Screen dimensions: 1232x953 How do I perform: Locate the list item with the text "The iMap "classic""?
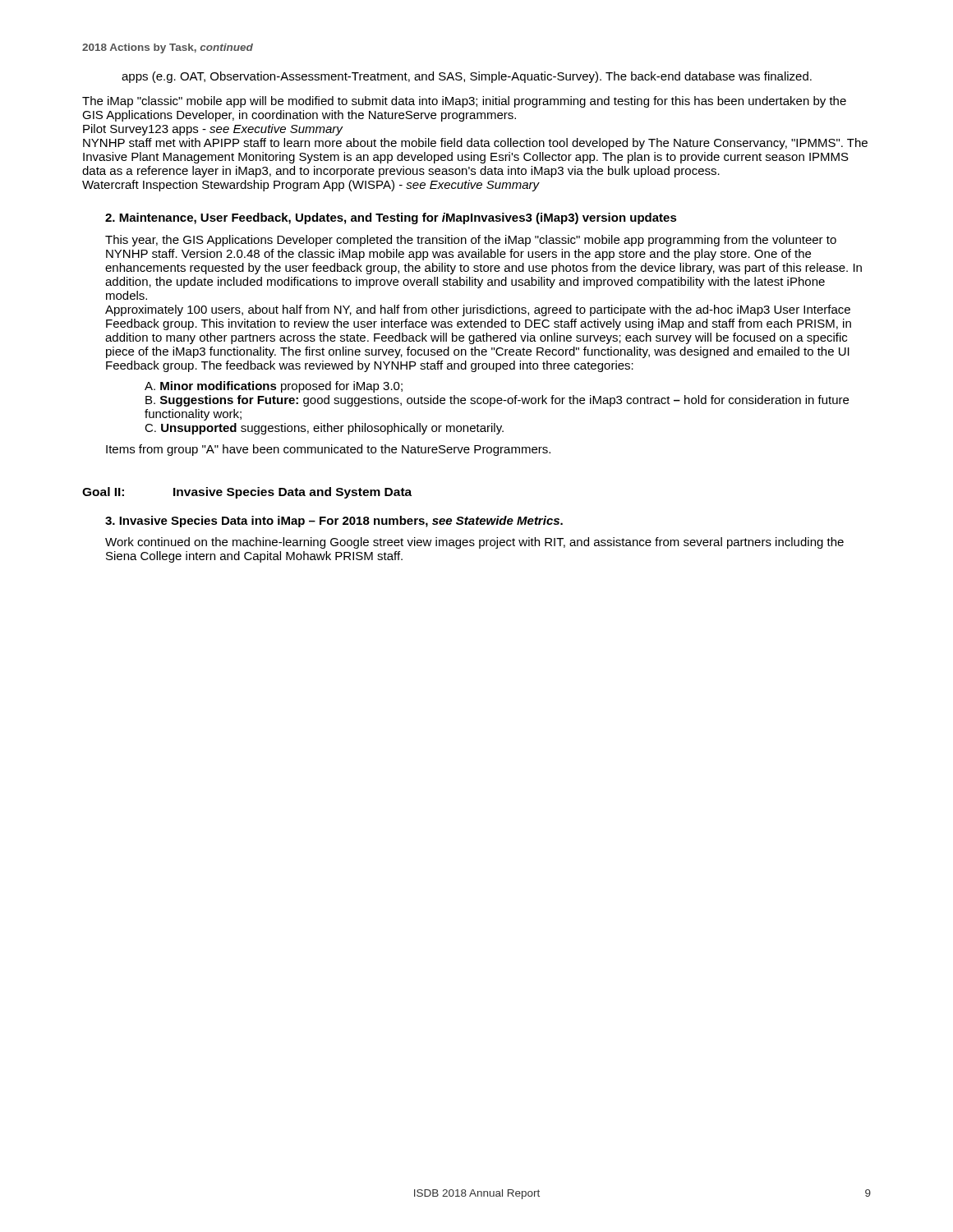pyautogui.click(x=476, y=108)
